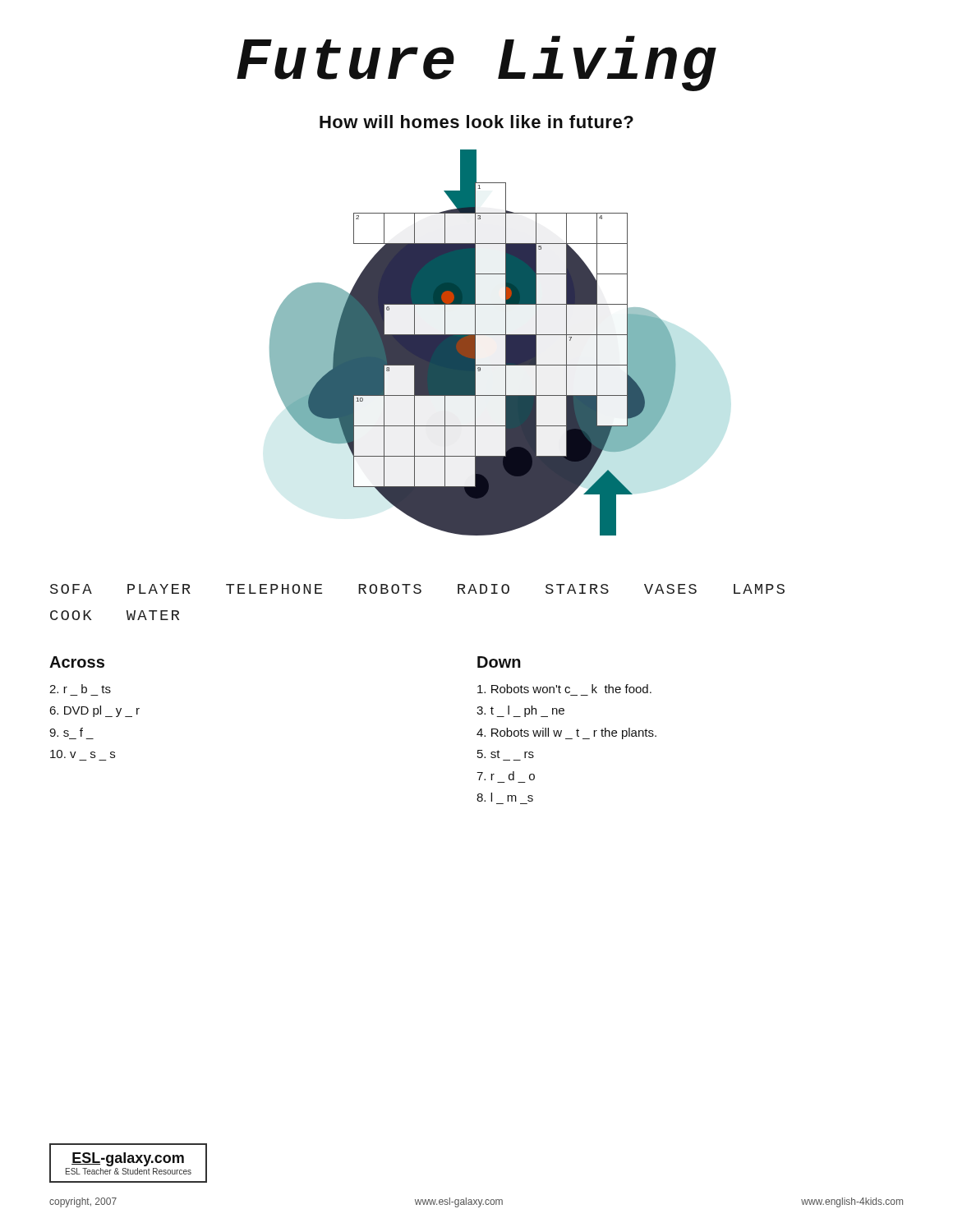Click on the list item that says "Robots won't c_ _ k the food."
The image size is (953, 1232).
(564, 688)
